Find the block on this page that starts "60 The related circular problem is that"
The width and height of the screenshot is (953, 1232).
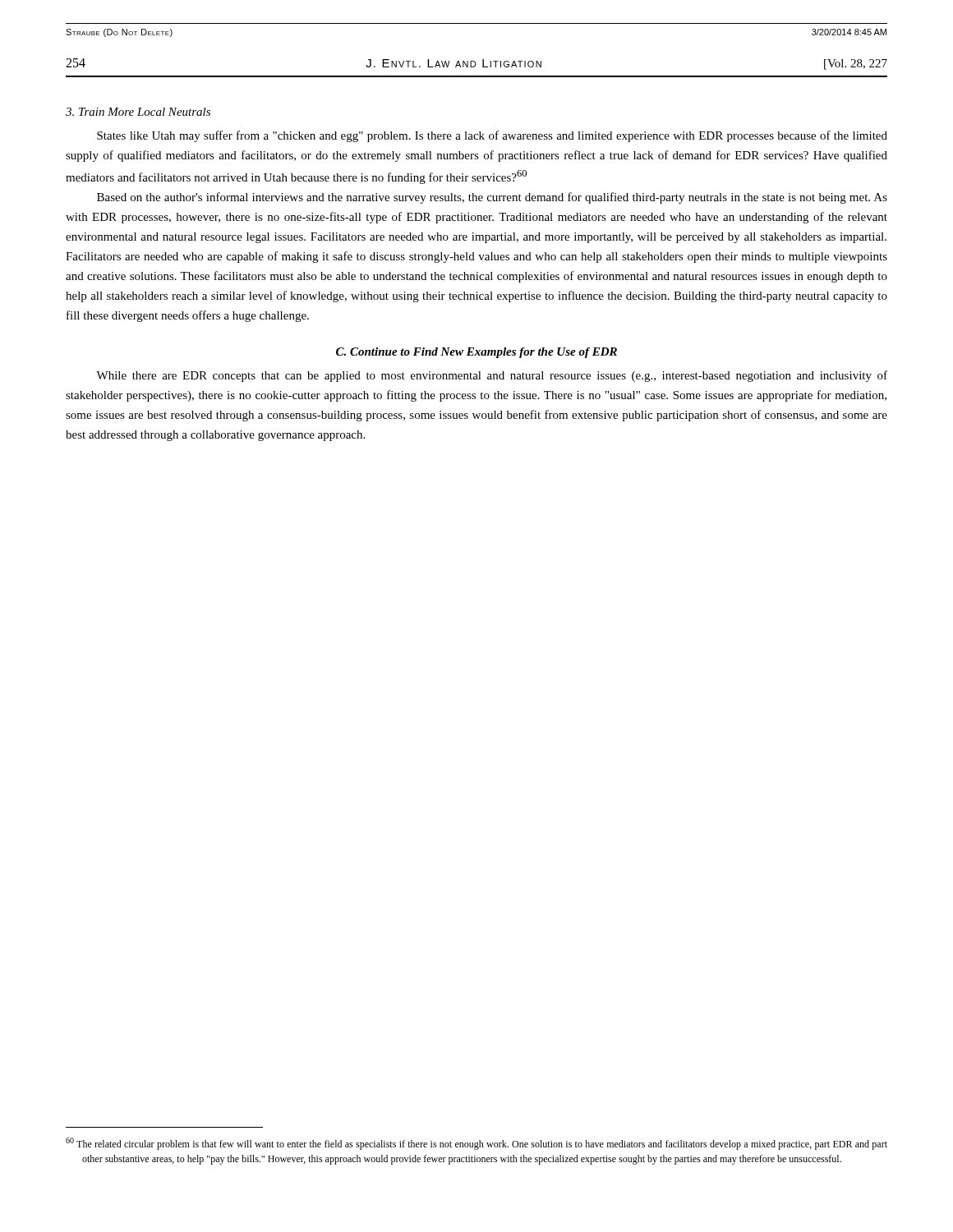[476, 1150]
